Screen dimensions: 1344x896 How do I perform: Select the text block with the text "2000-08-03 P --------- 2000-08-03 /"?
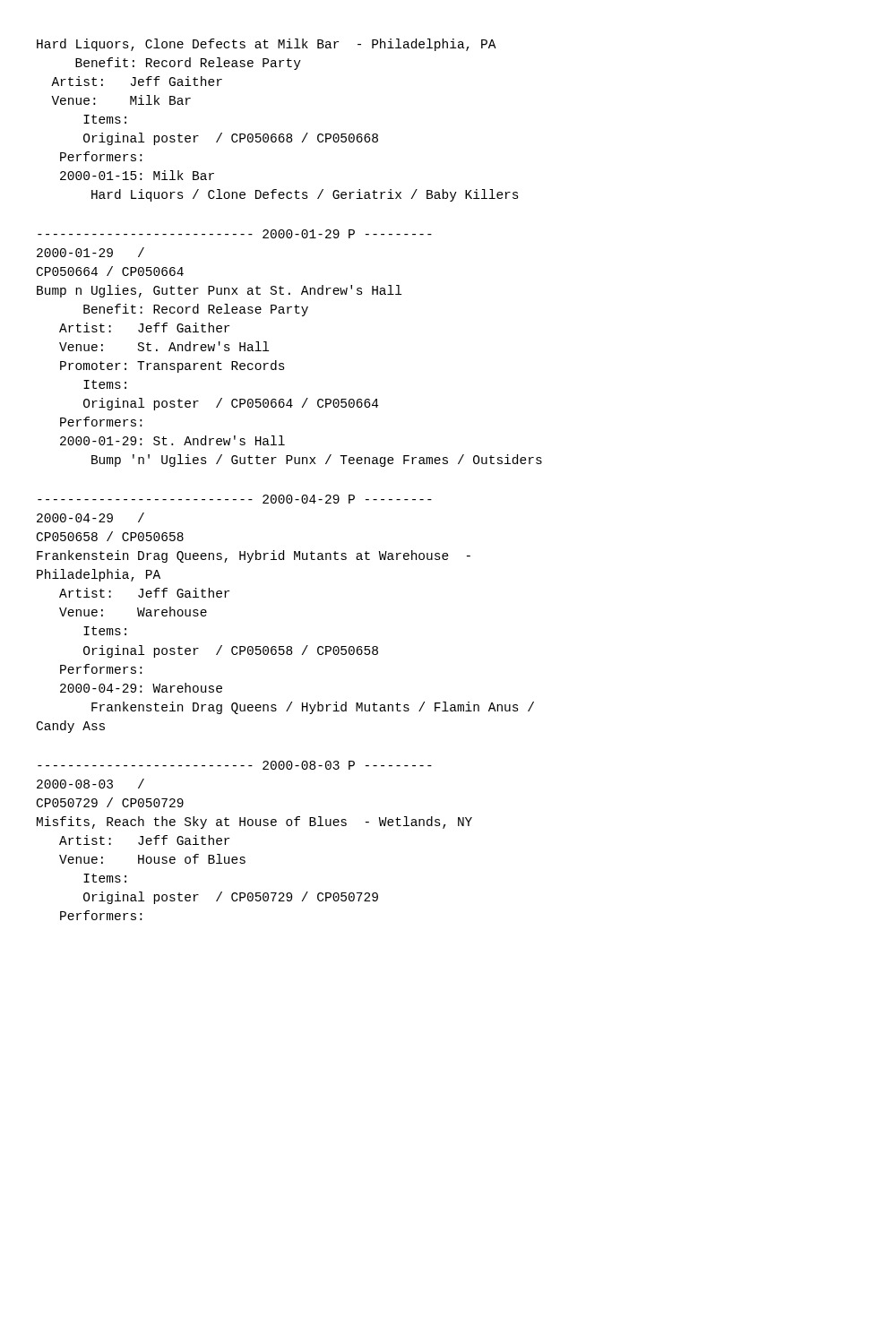tap(235, 765)
